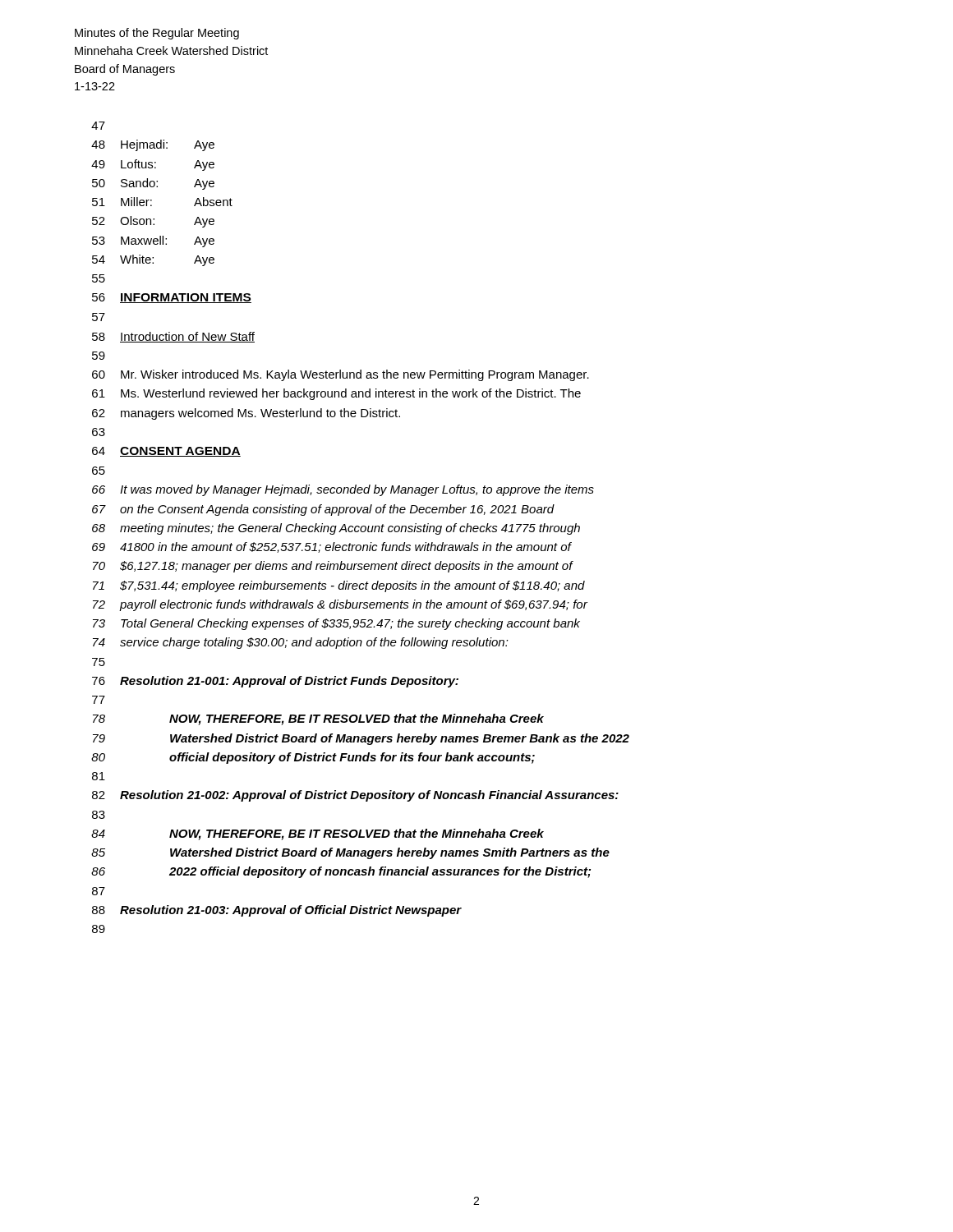Select the element starting "50 Sando:Aye"
953x1232 pixels.
pyautogui.click(x=153, y=184)
